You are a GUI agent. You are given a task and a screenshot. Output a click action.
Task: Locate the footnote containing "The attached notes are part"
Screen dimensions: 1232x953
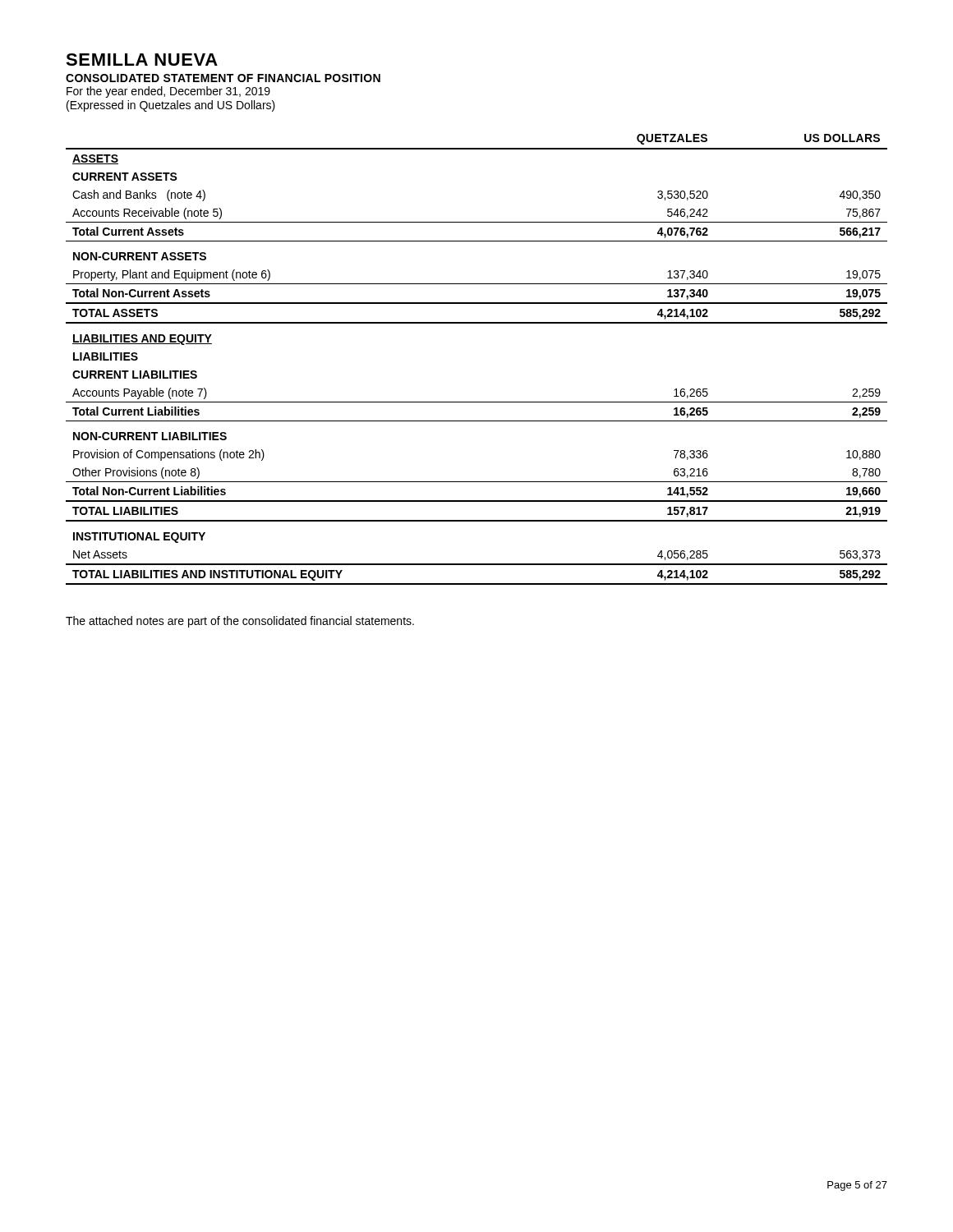pyautogui.click(x=240, y=621)
